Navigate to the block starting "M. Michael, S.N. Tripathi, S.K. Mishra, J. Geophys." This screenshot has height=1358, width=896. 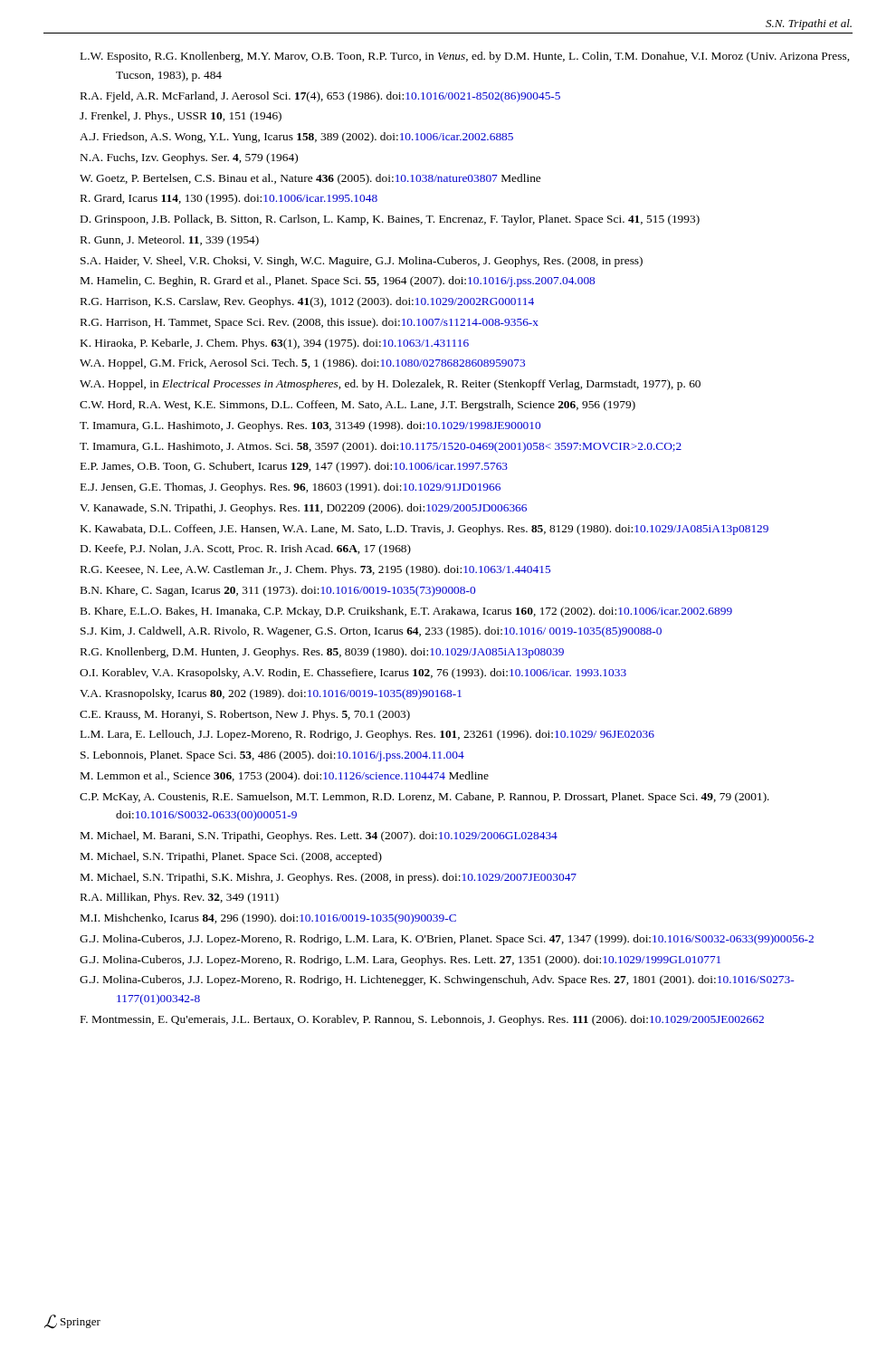click(328, 876)
